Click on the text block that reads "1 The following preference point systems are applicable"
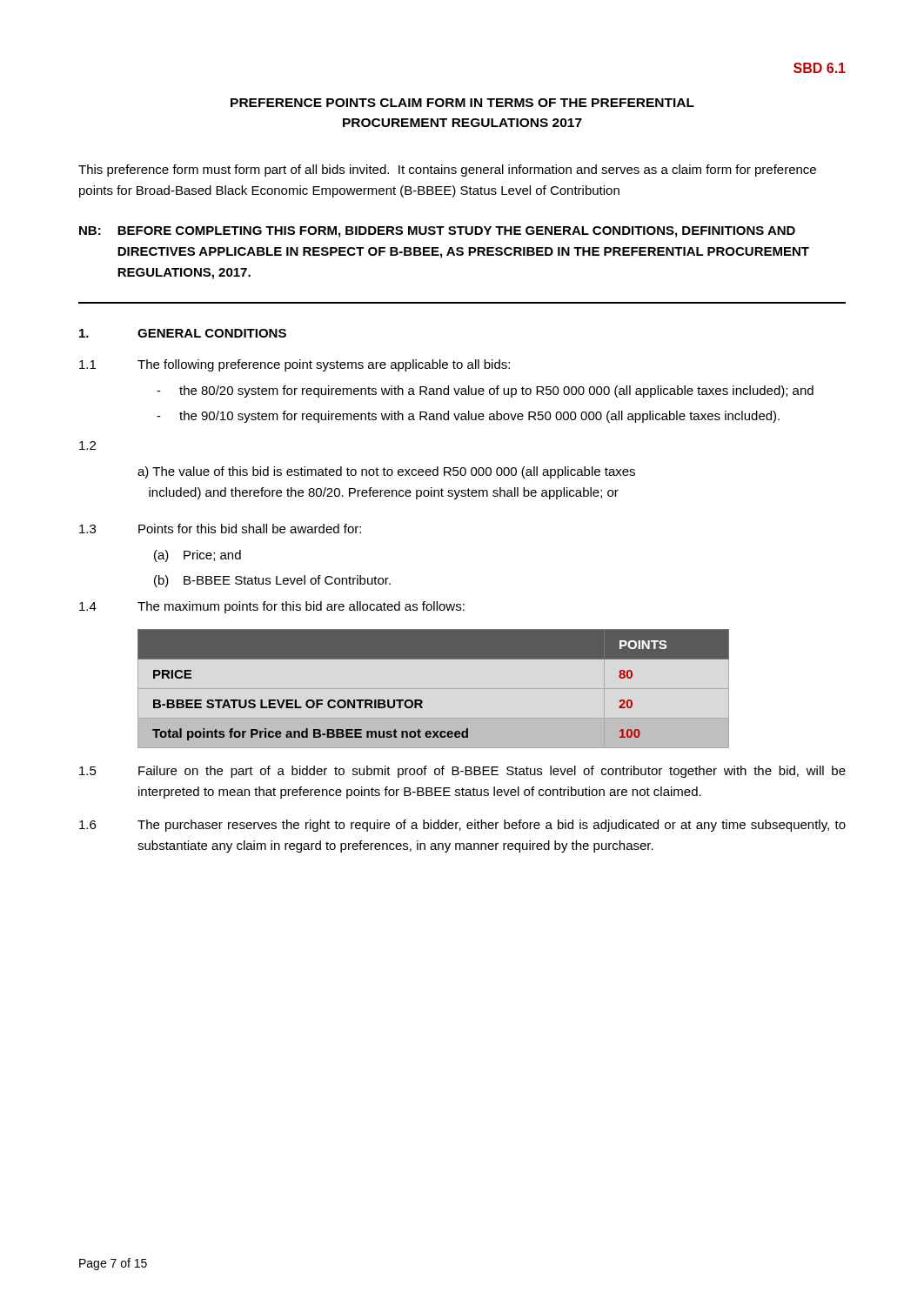Viewport: 924px width, 1305px height. pos(295,364)
